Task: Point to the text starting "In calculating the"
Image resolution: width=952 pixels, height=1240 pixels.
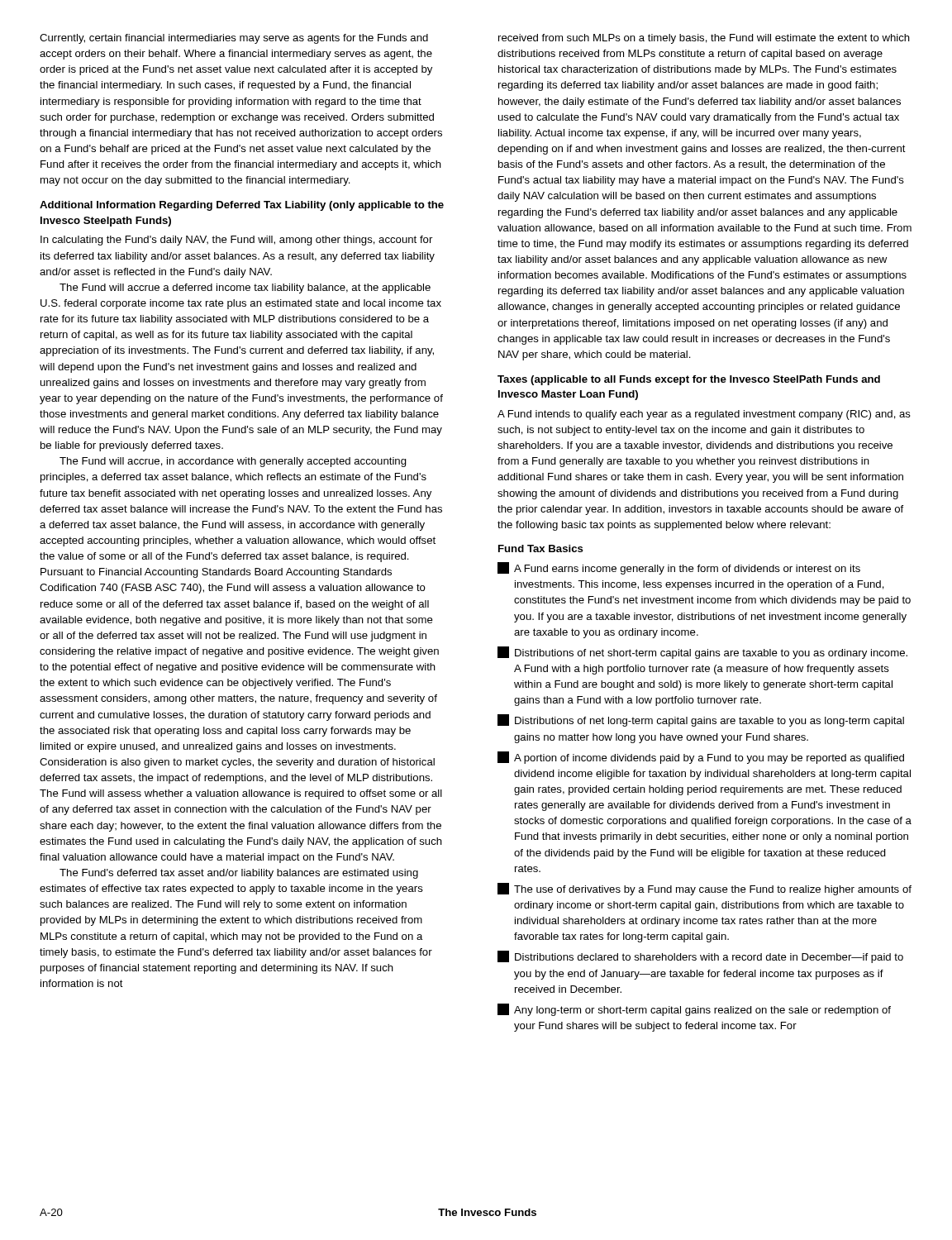Action: pyautogui.click(x=242, y=612)
